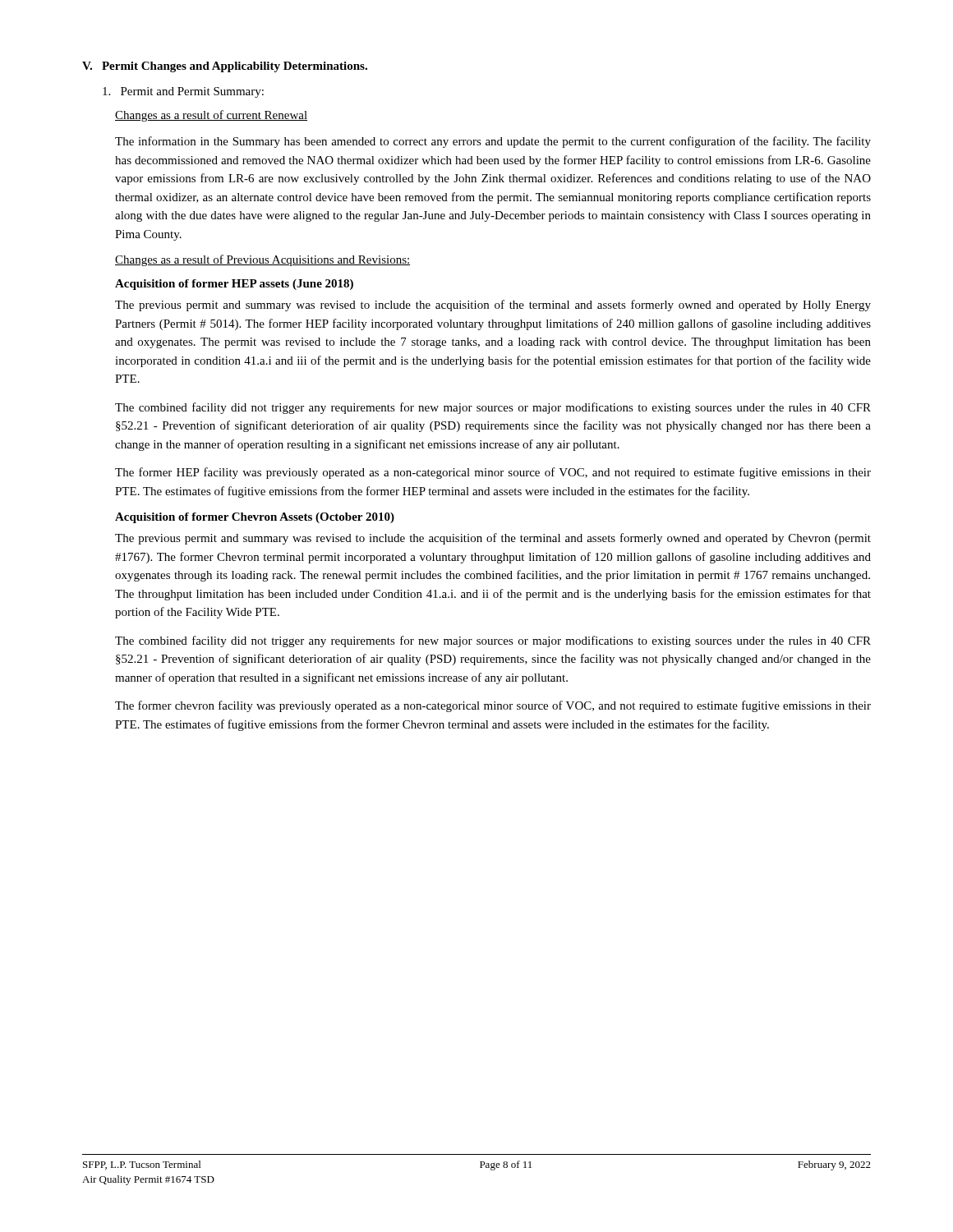Find the section header containing "Acquisition of former Chevron Assets"
Screen dimensions: 1232x953
(255, 517)
